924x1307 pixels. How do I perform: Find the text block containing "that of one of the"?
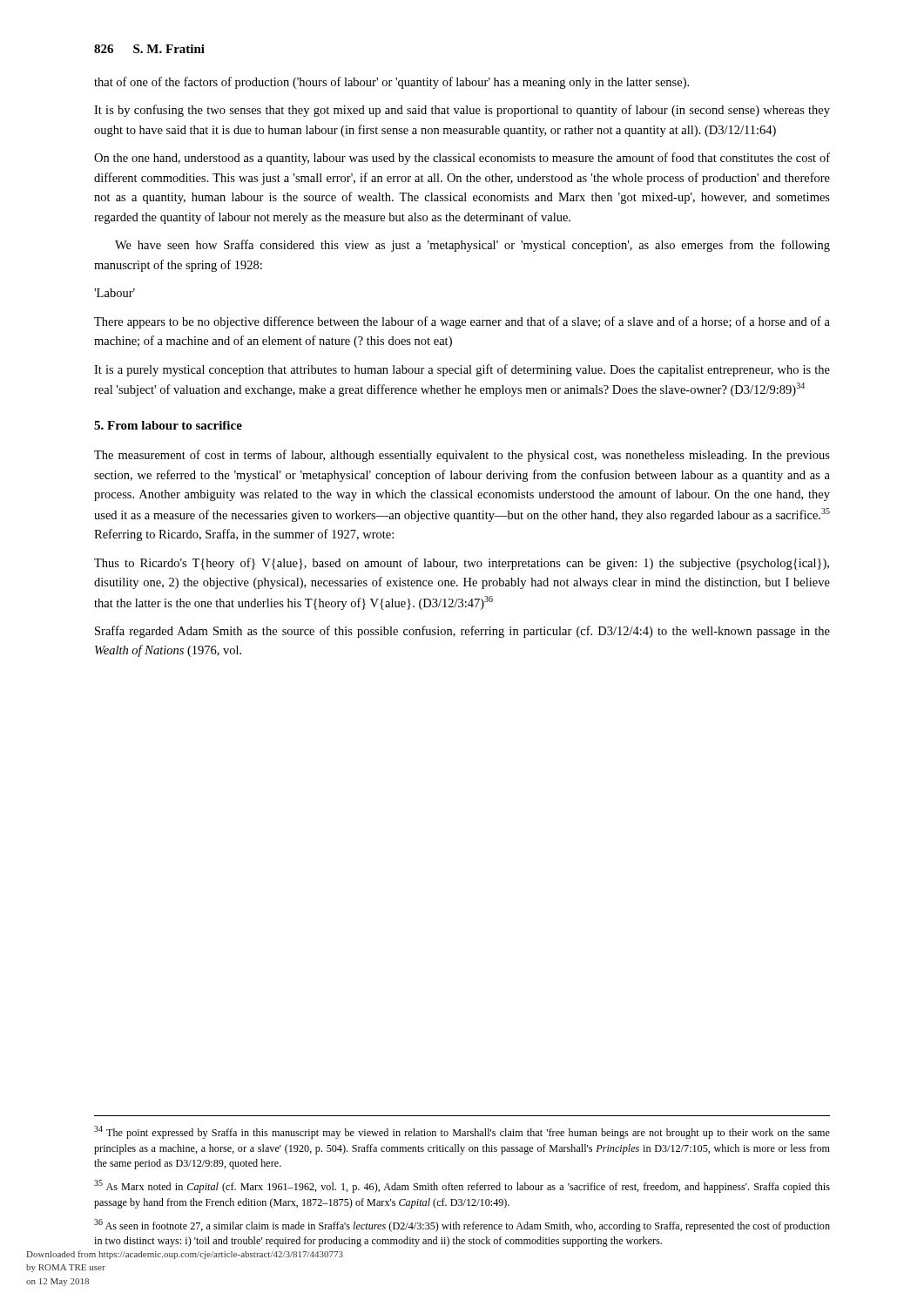[x=462, y=82]
